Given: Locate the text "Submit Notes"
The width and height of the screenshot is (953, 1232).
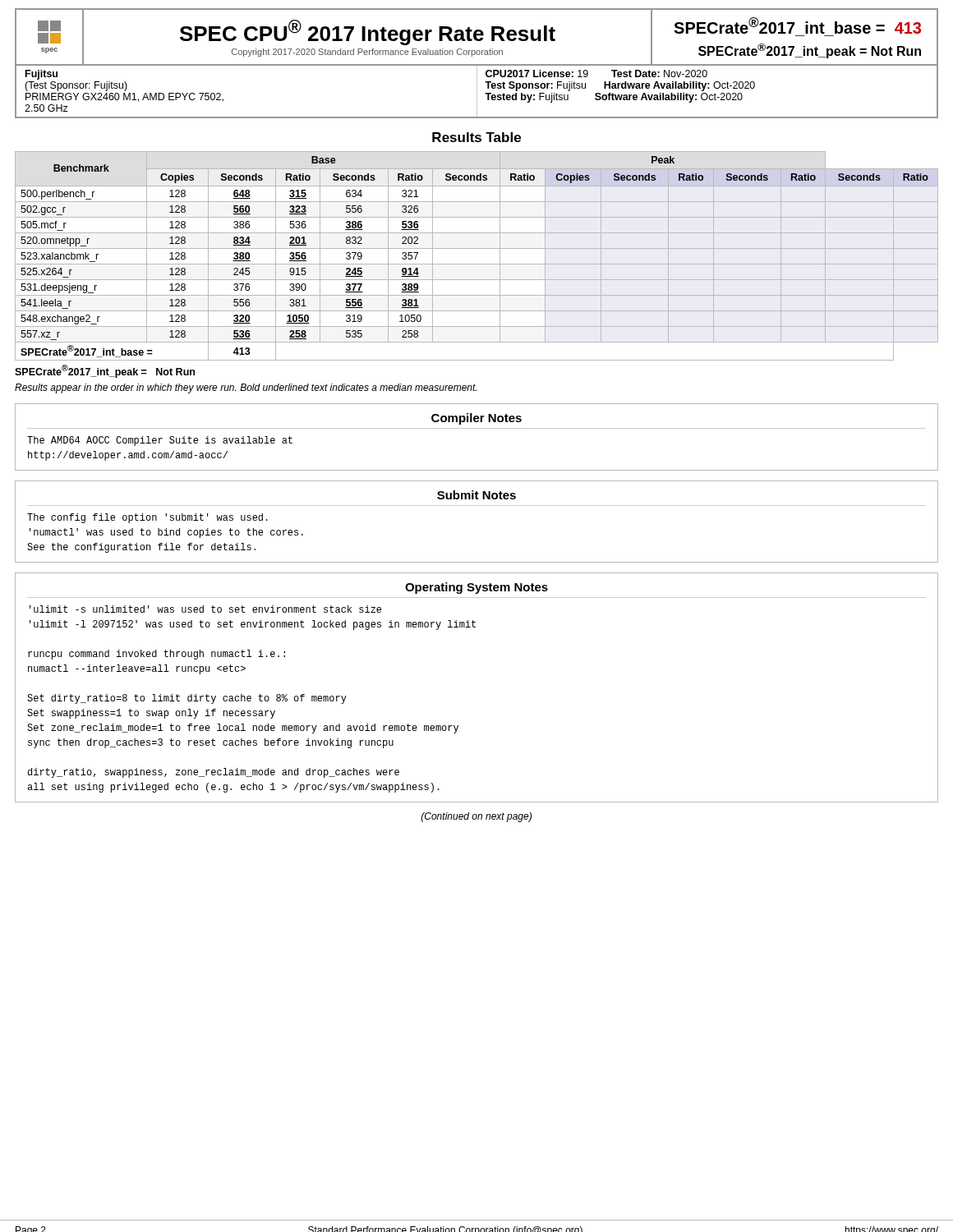Looking at the screenshot, I should (476, 495).
